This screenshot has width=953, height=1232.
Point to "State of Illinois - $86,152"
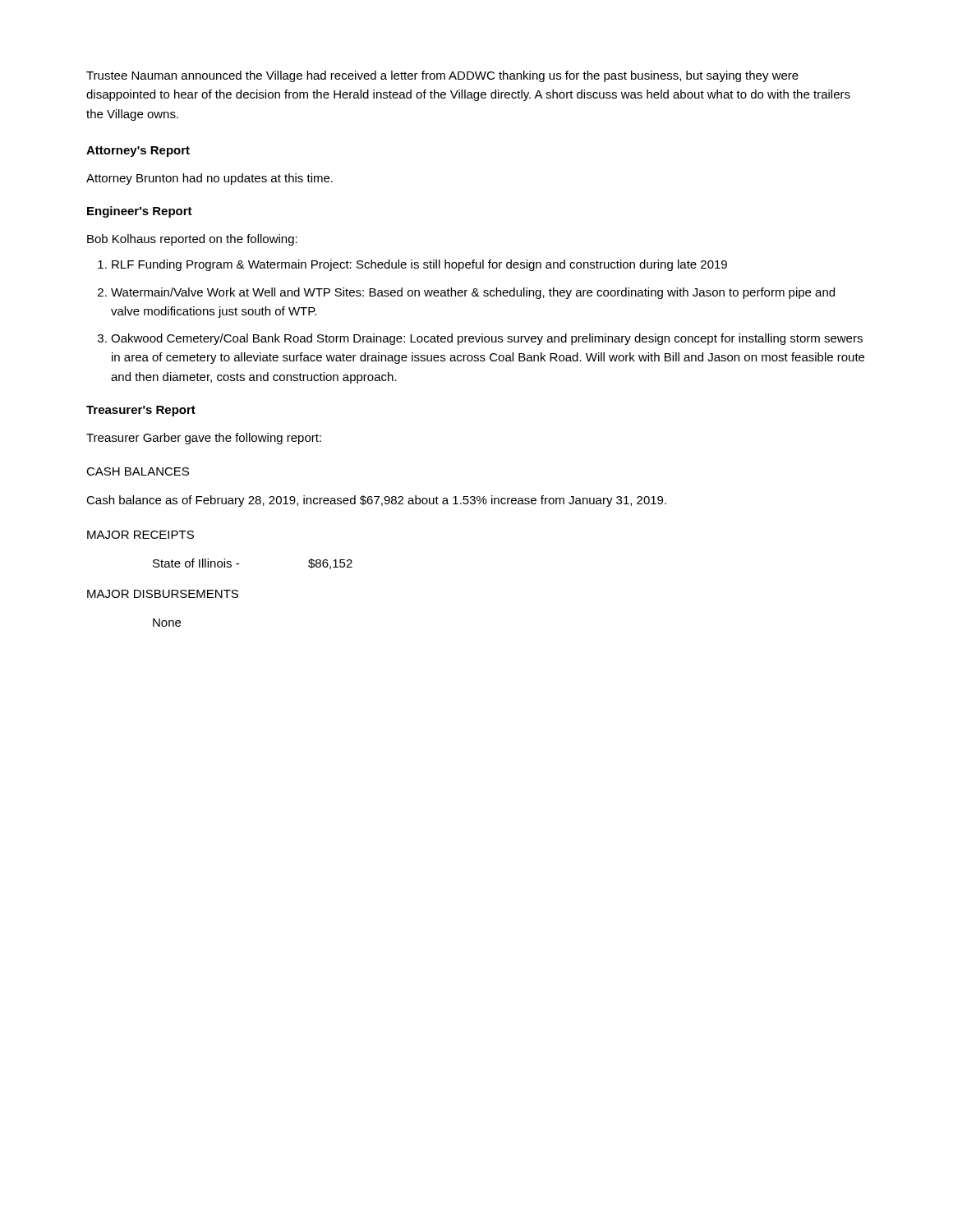[199, 564]
